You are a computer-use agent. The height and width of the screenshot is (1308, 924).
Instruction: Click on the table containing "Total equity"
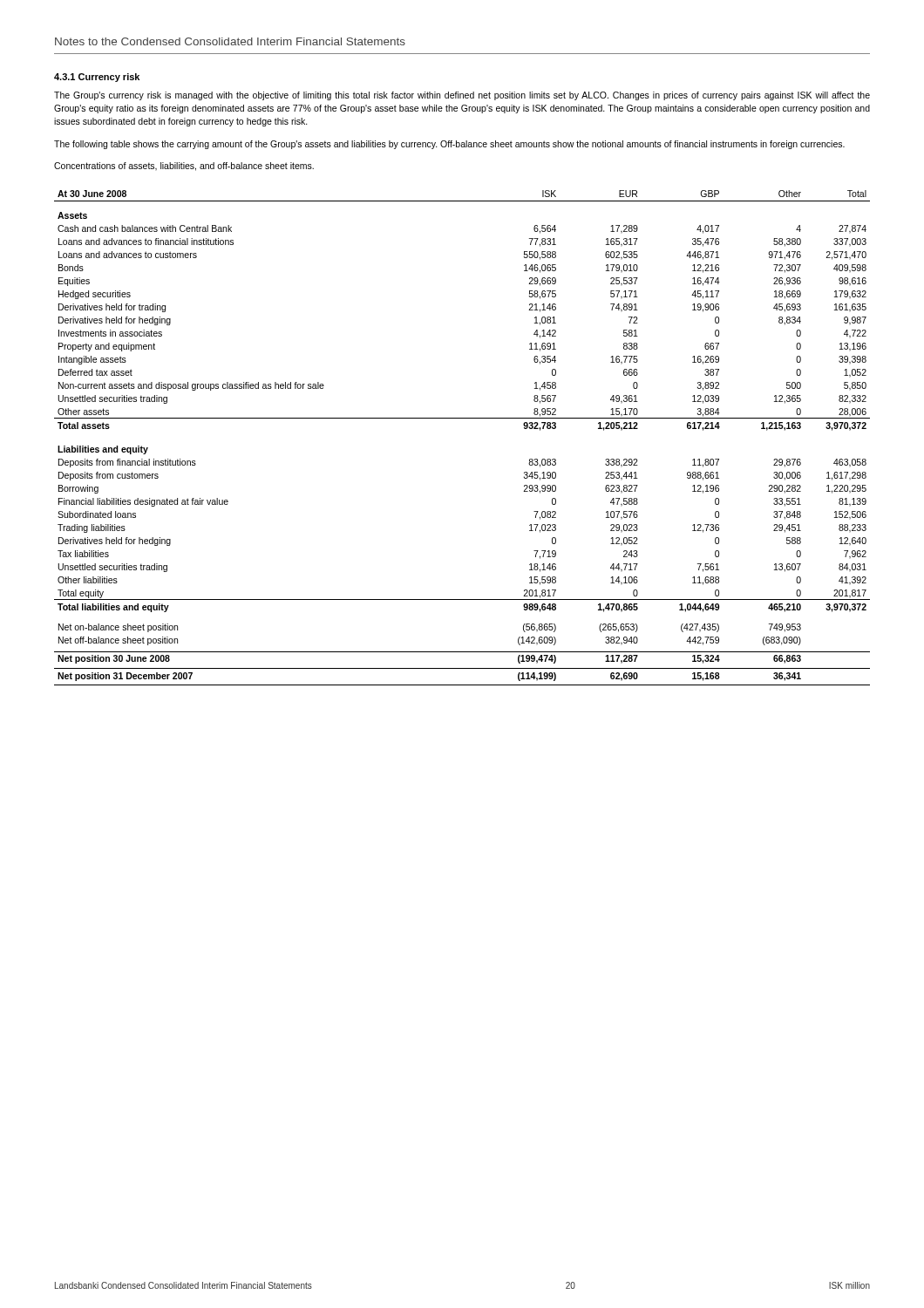pyautogui.click(x=462, y=436)
